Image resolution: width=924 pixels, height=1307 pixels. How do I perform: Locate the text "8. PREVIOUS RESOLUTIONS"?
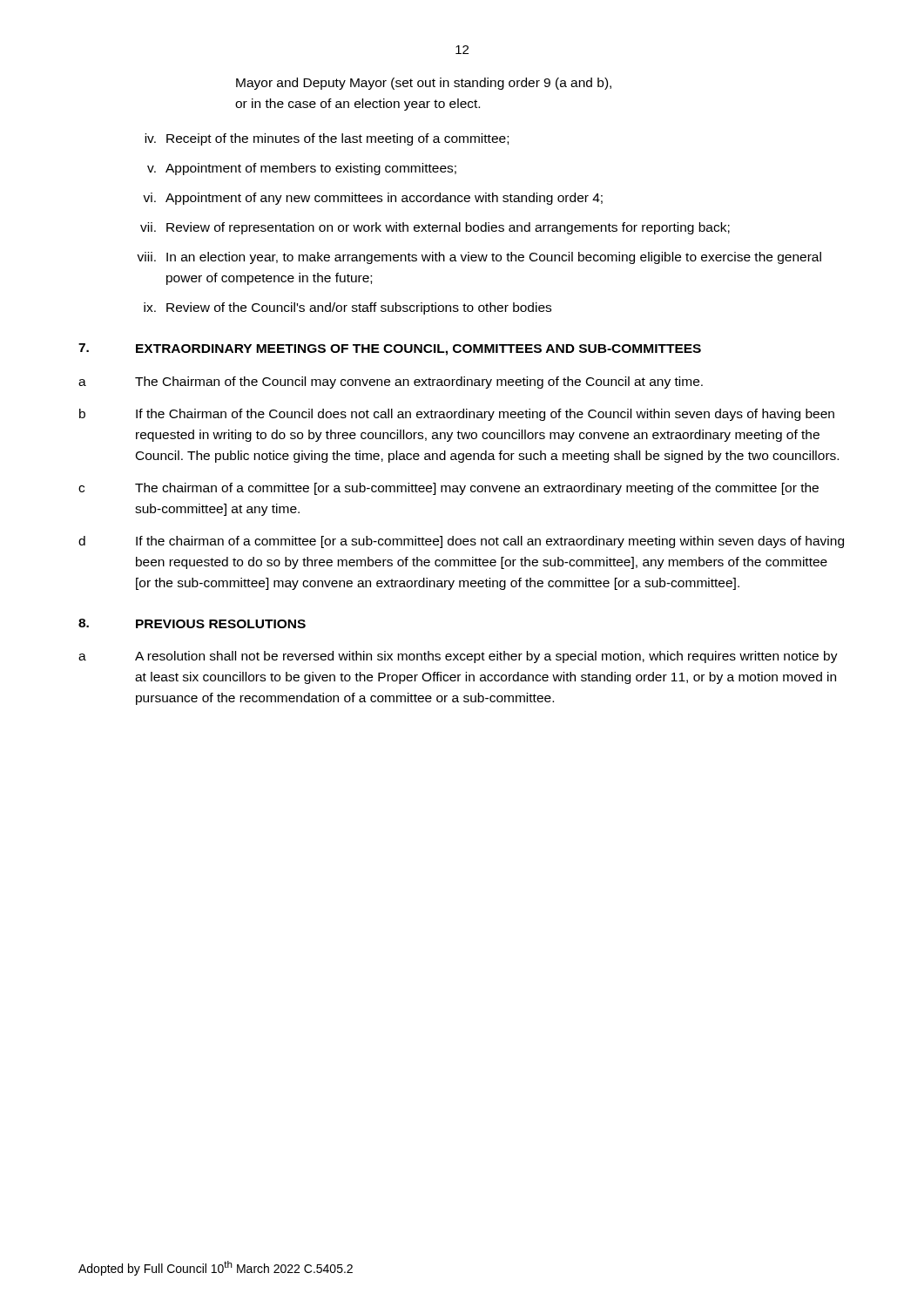[x=192, y=624]
